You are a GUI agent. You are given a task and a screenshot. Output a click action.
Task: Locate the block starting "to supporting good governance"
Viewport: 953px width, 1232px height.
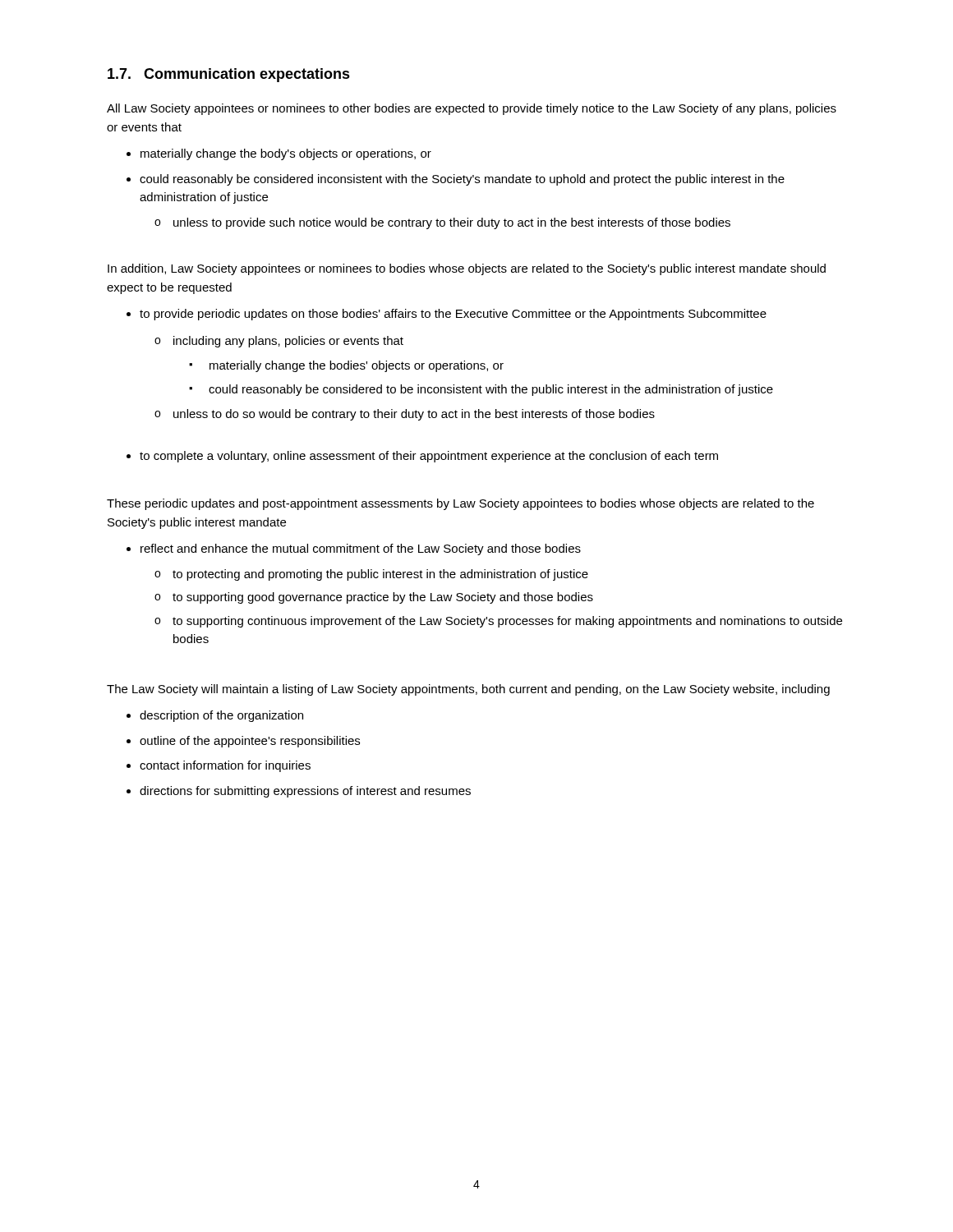click(383, 597)
